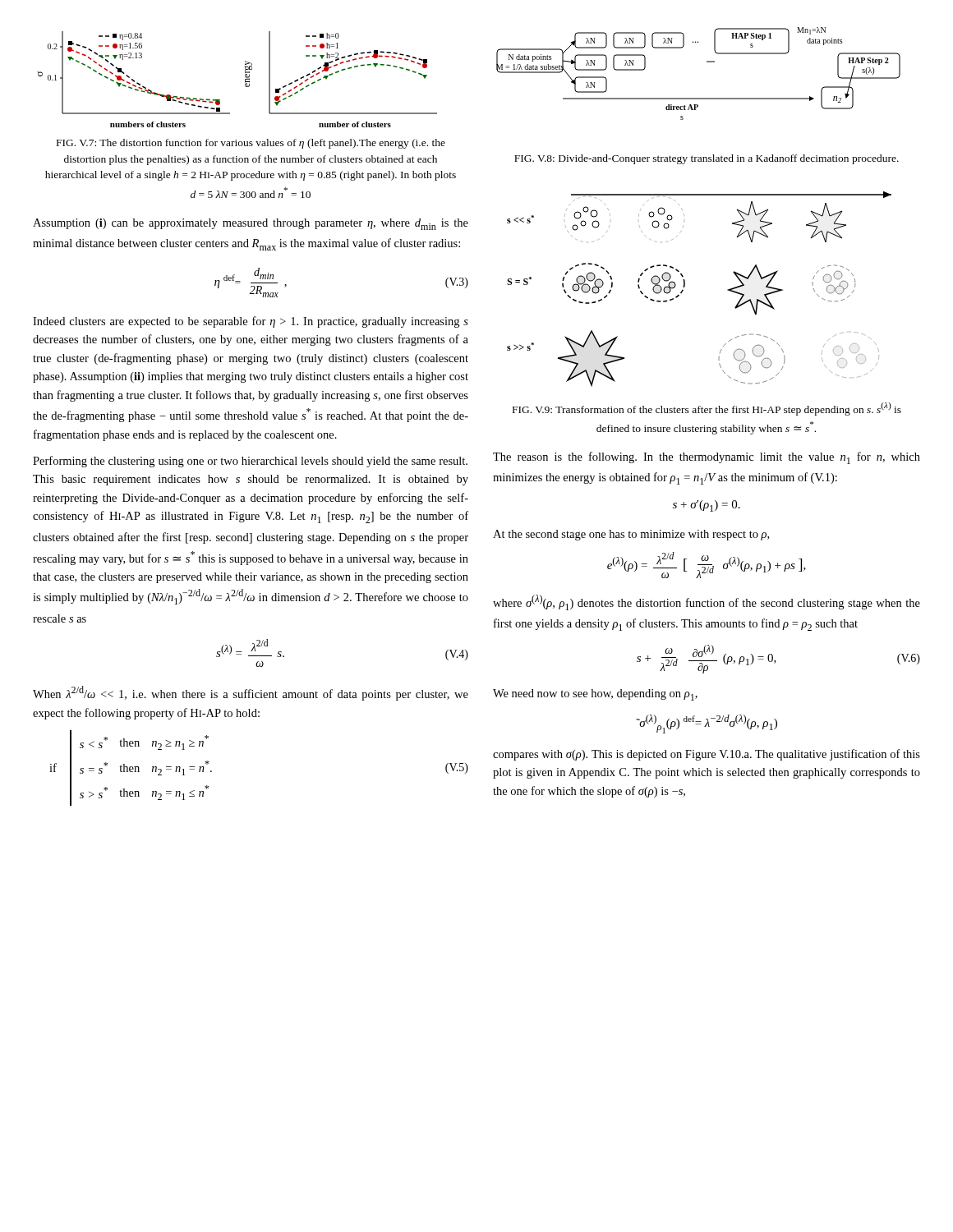Image resolution: width=953 pixels, height=1232 pixels.
Task: Find "˜σ(λ)ρ1(ρ) def= λ−2/dσ(λ)(ρ, ρ1)" on this page
Action: point(707,724)
